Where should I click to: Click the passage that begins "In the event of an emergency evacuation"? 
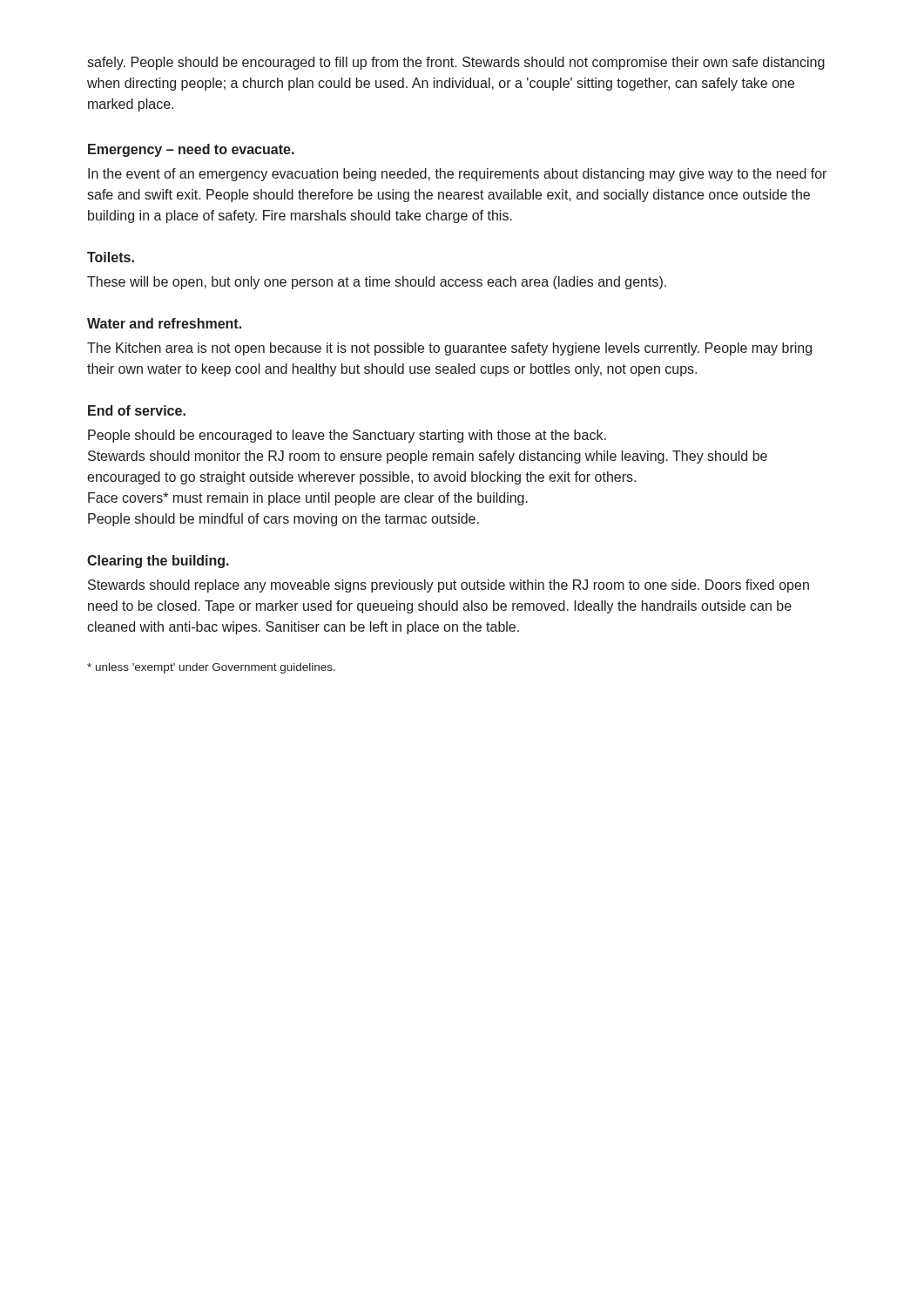457,195
